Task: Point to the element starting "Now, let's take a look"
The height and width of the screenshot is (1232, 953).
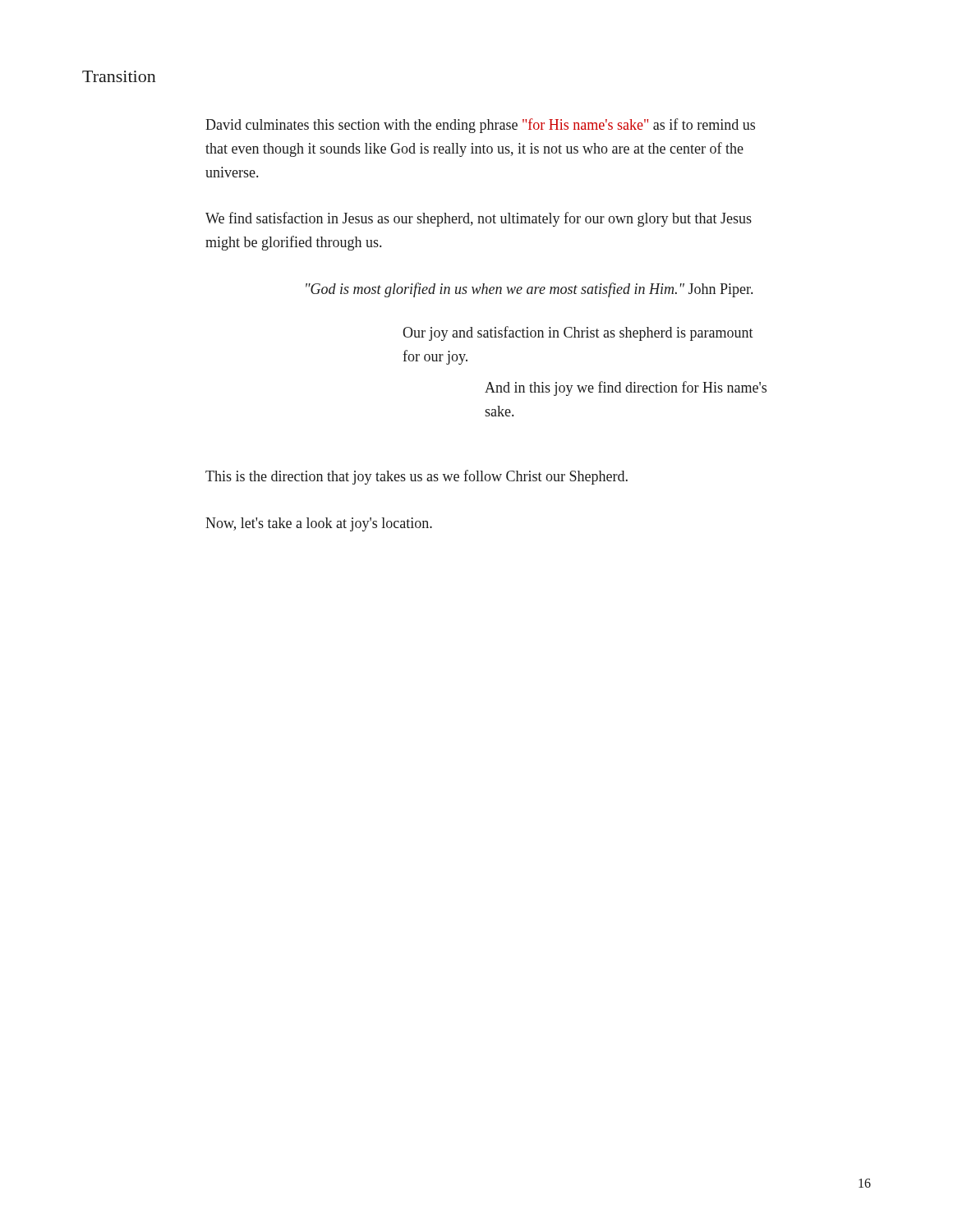Action: click(x=319, y=523)
